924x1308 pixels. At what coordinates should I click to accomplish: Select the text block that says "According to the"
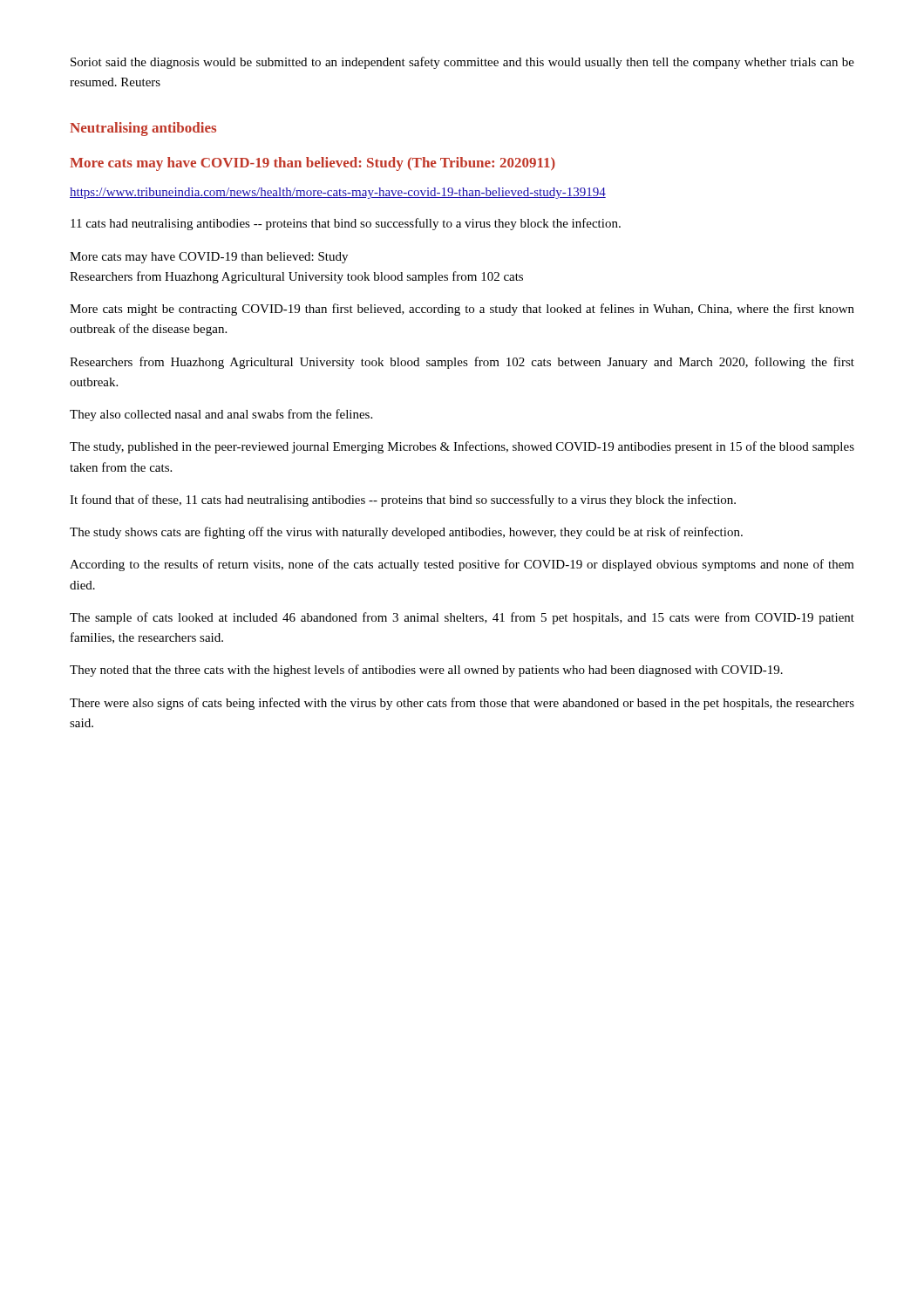click(462, 575)
